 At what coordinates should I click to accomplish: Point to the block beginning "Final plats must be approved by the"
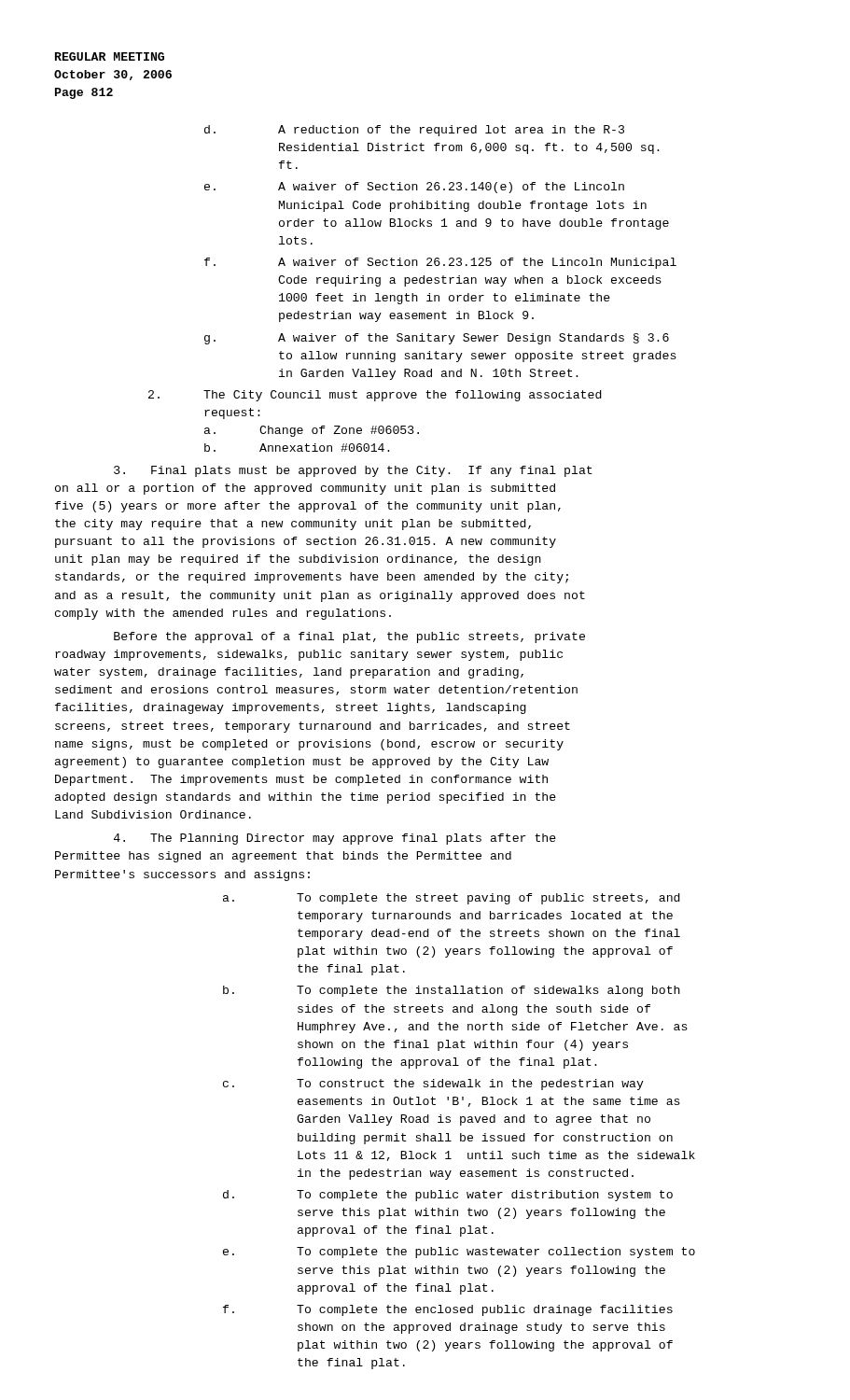(324, 542)
